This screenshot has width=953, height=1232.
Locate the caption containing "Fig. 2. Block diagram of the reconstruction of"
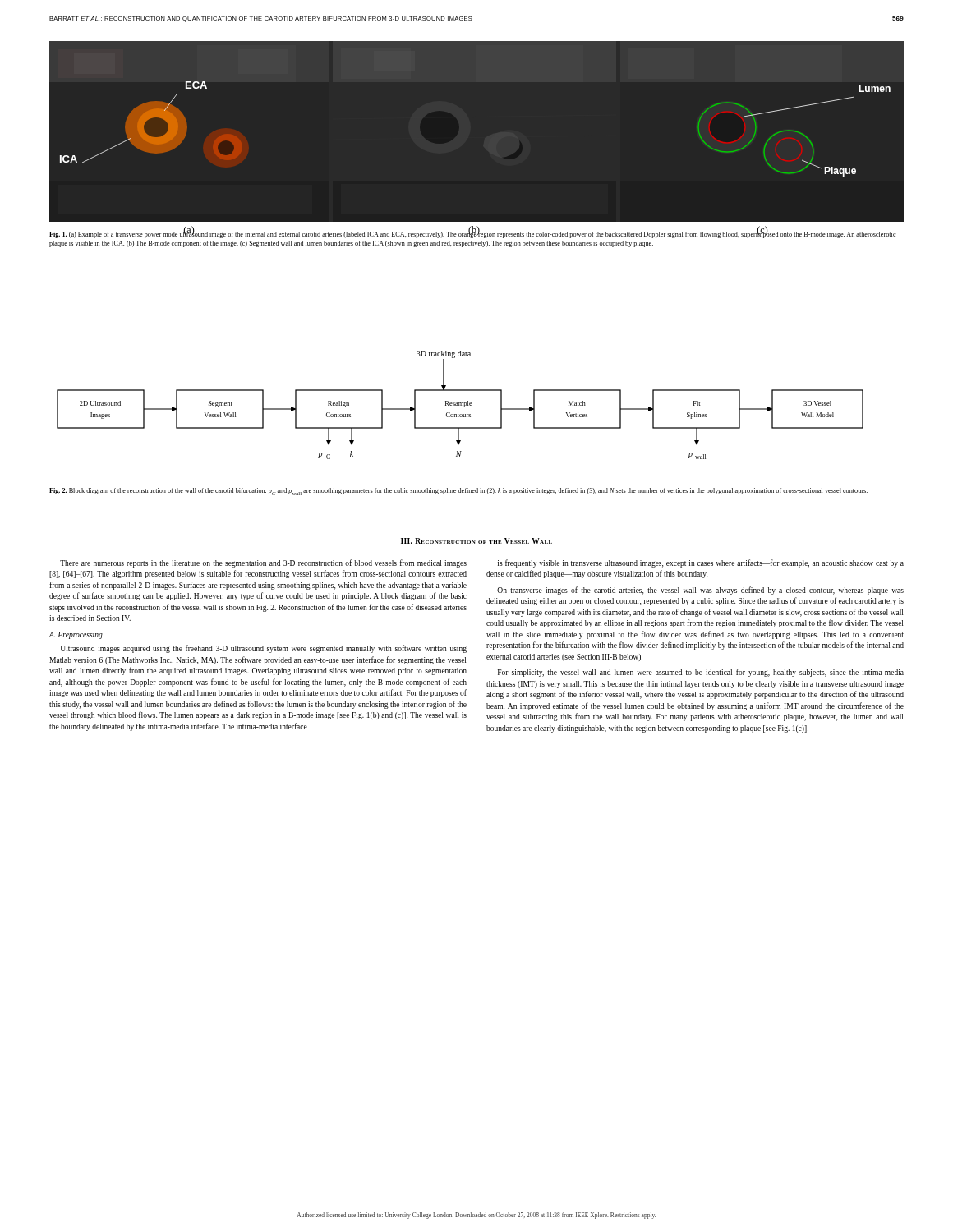coord(458,491)
